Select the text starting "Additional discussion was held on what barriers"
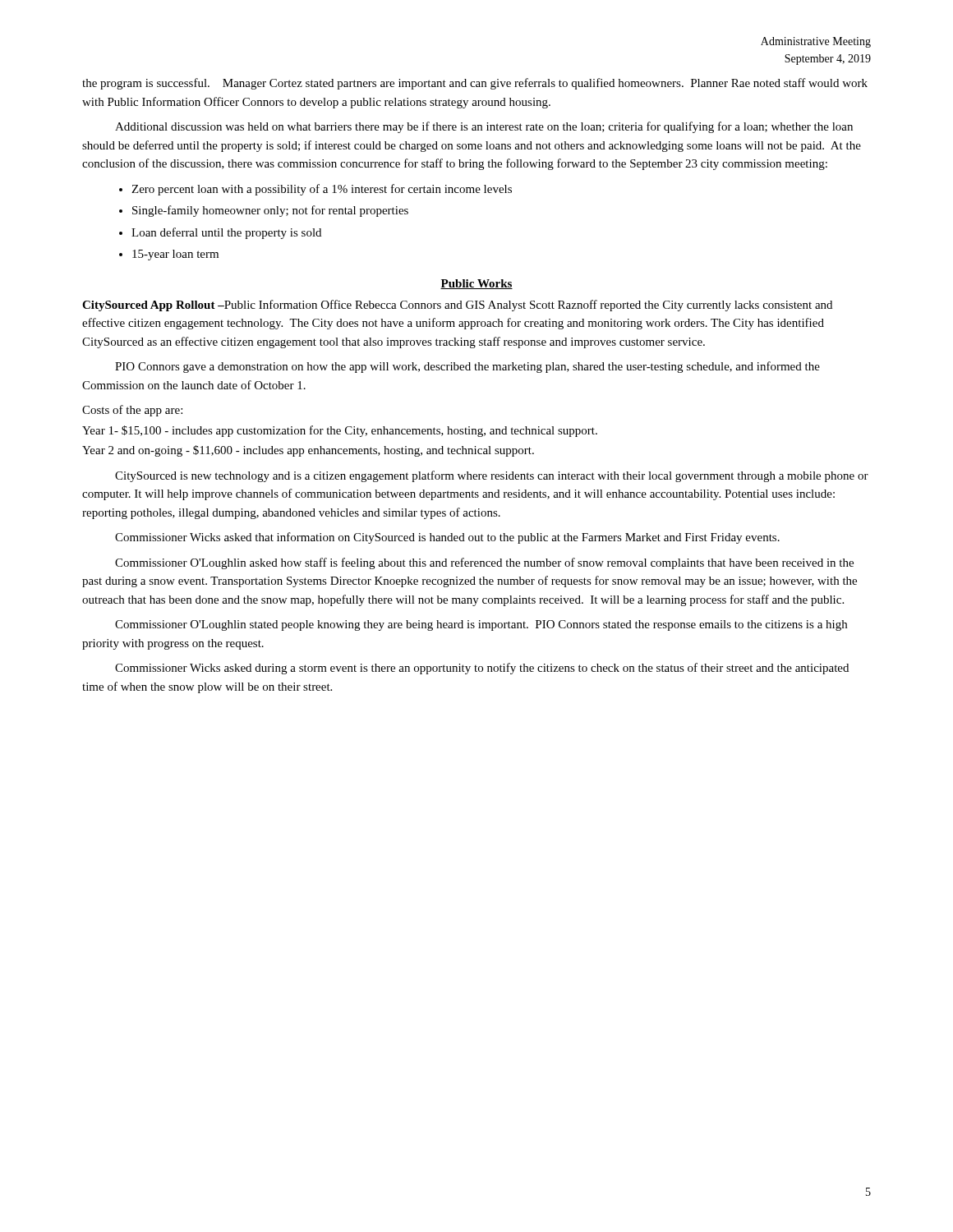 (476, 145)
